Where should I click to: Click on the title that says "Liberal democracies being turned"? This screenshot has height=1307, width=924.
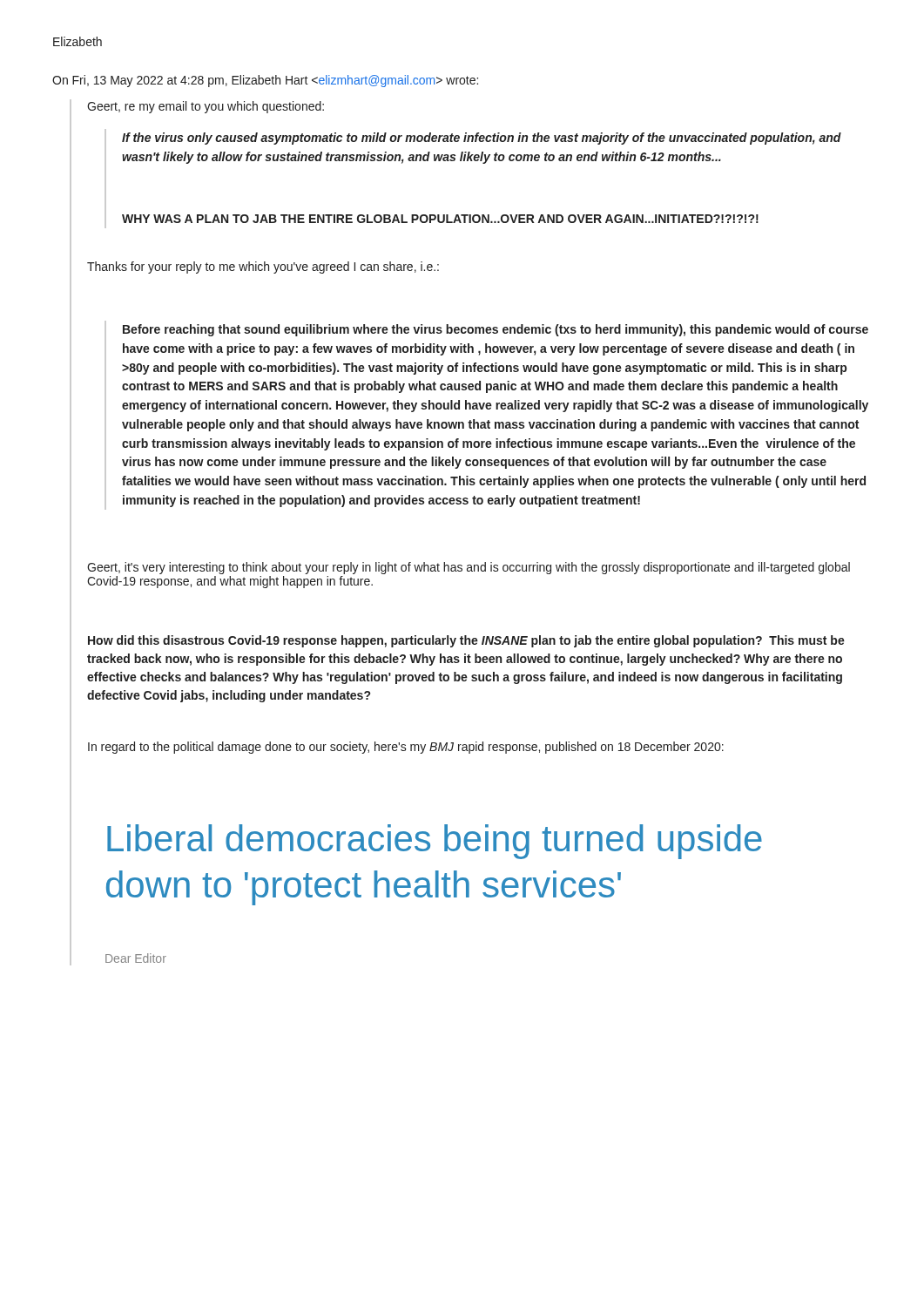pyautogui.click(x=488, y=862)
